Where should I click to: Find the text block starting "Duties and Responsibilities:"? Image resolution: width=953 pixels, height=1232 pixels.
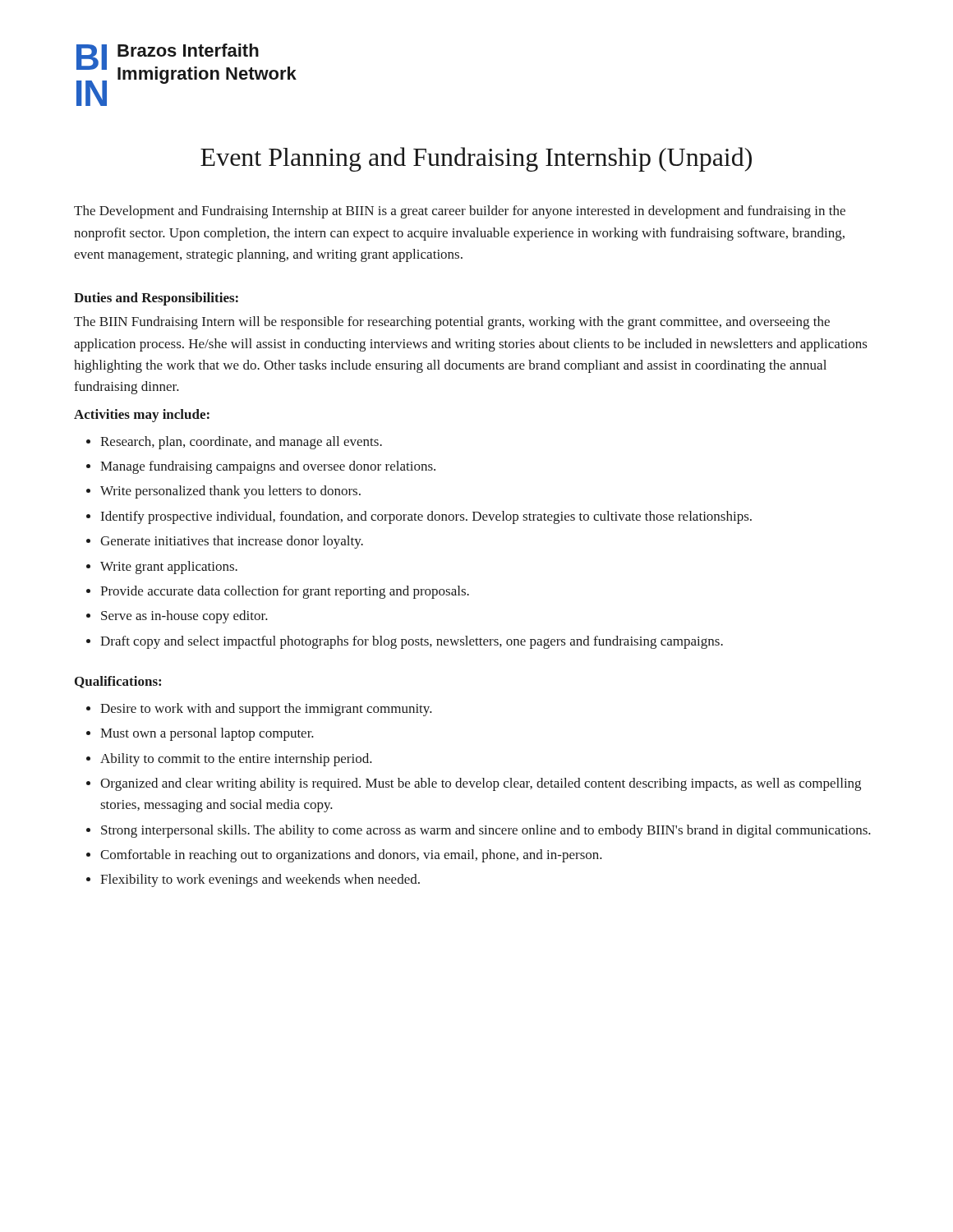pyautogui.click(x=157, y=298)
